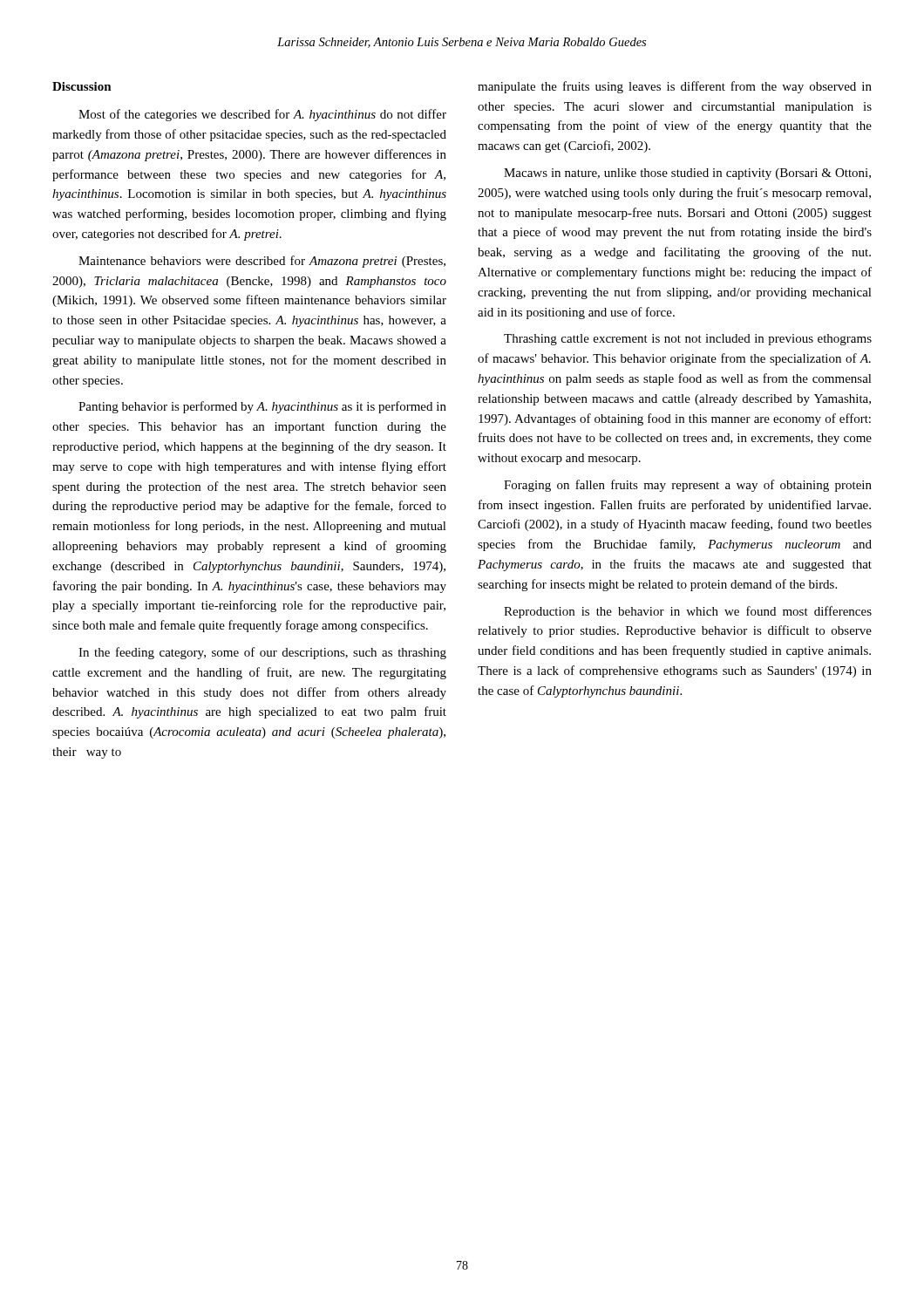Viewport: 924px width, 1308px height.
Task: Select the element starting "Panting behavior is performed by A."
Action: [249, 516]
